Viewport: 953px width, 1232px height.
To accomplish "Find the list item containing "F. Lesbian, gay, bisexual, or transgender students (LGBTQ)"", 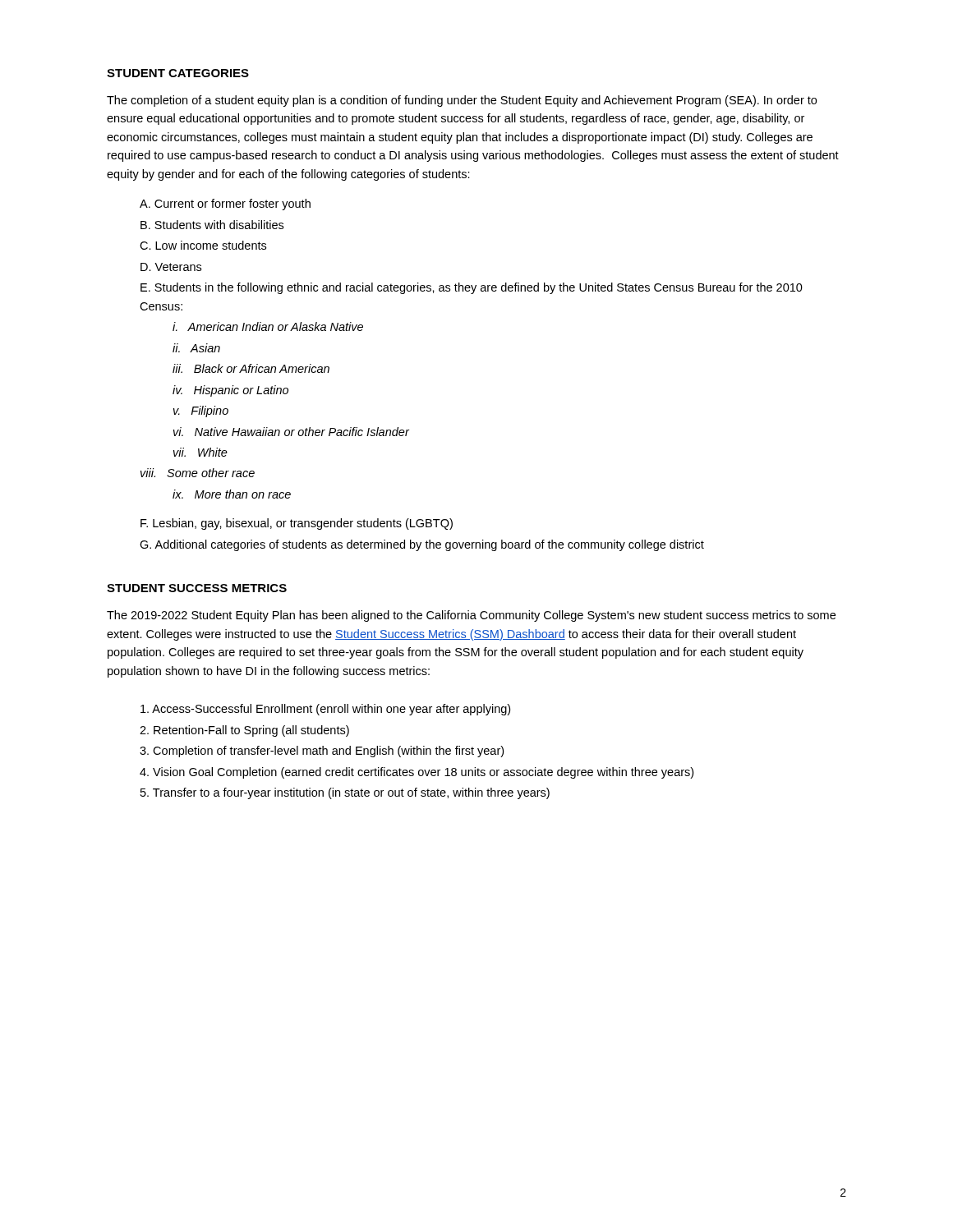I will coord(297,523).
